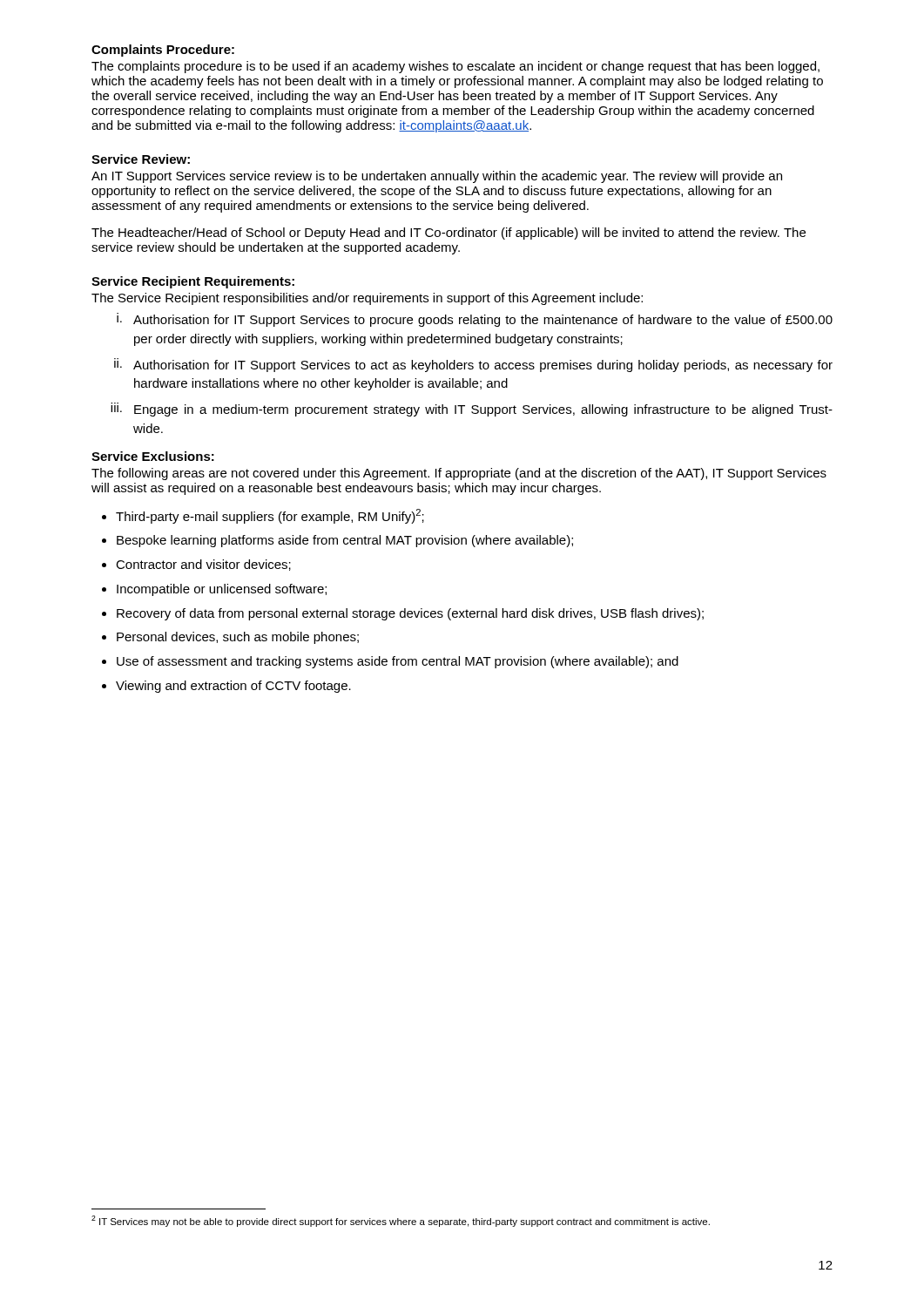Screen dimensions: 1307x924
Task: Locate the block starting "The complaints procedure is"
Action: [x=457, y=95]
